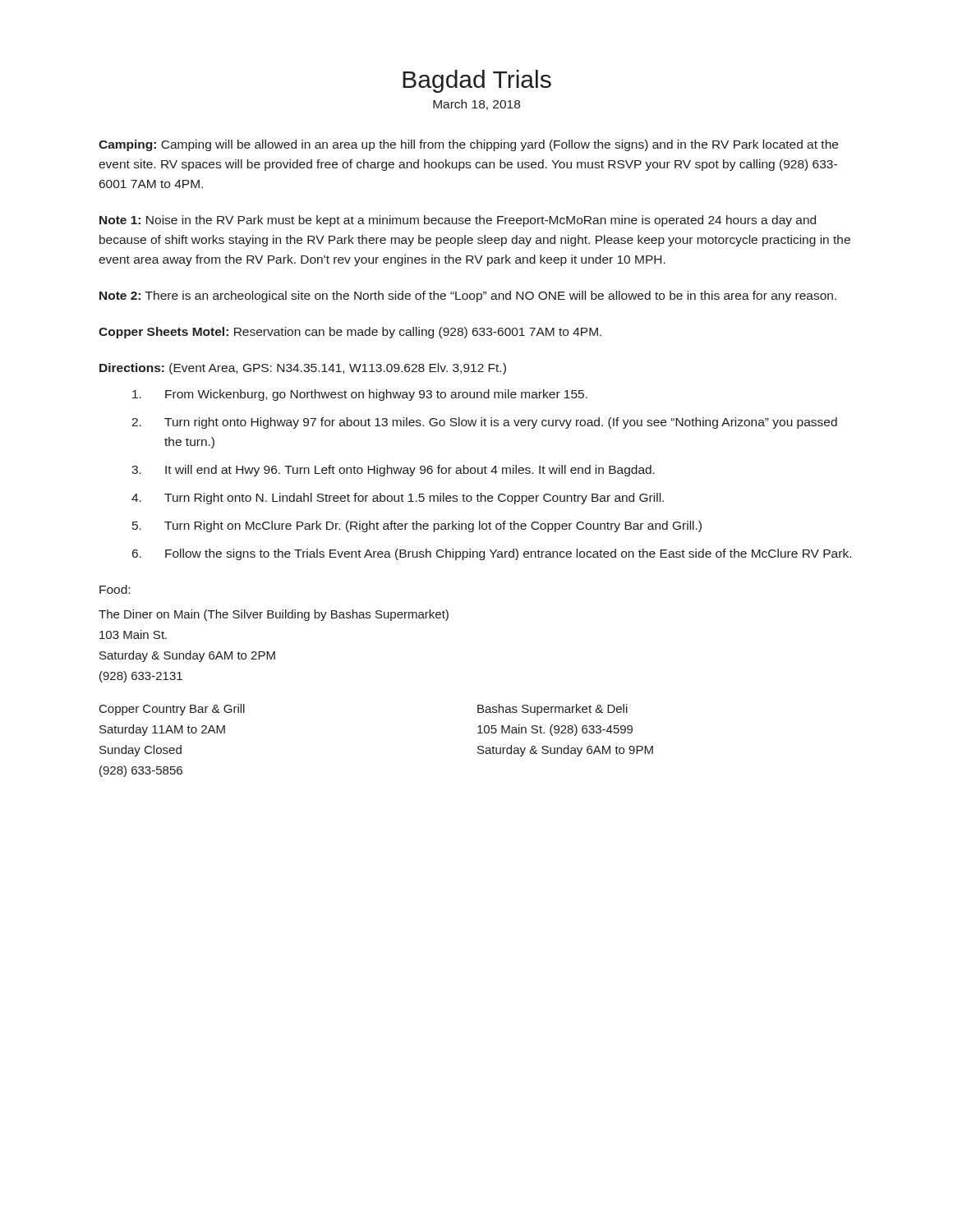953x1232 pixels.
Task: Locate the text starting "Copper Sheets Motel: Reservation can"
Action: tap(351, 331)
